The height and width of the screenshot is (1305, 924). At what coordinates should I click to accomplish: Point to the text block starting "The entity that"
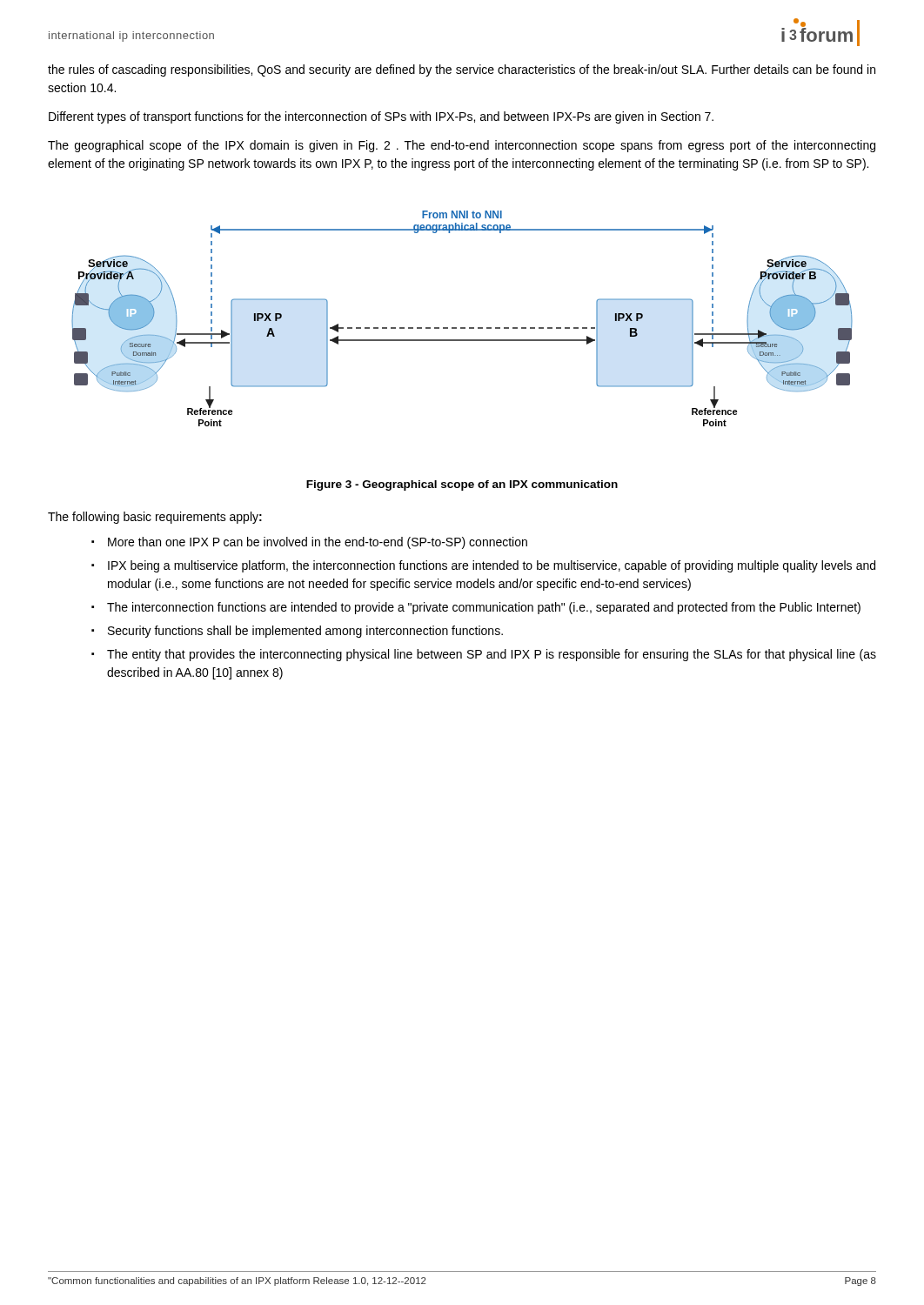(492, 663)
